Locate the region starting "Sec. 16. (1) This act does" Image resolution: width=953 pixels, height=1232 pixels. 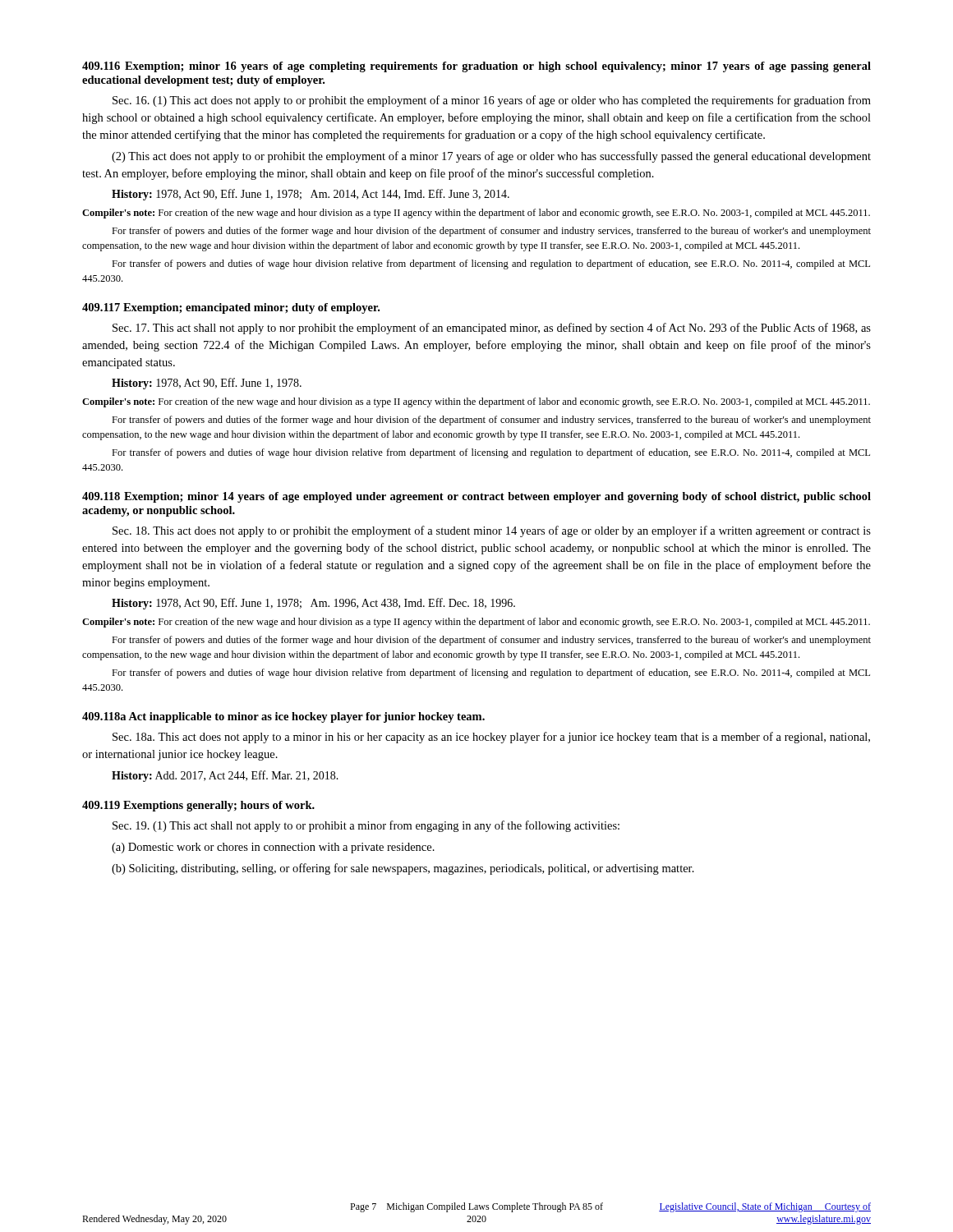[476, 137]
